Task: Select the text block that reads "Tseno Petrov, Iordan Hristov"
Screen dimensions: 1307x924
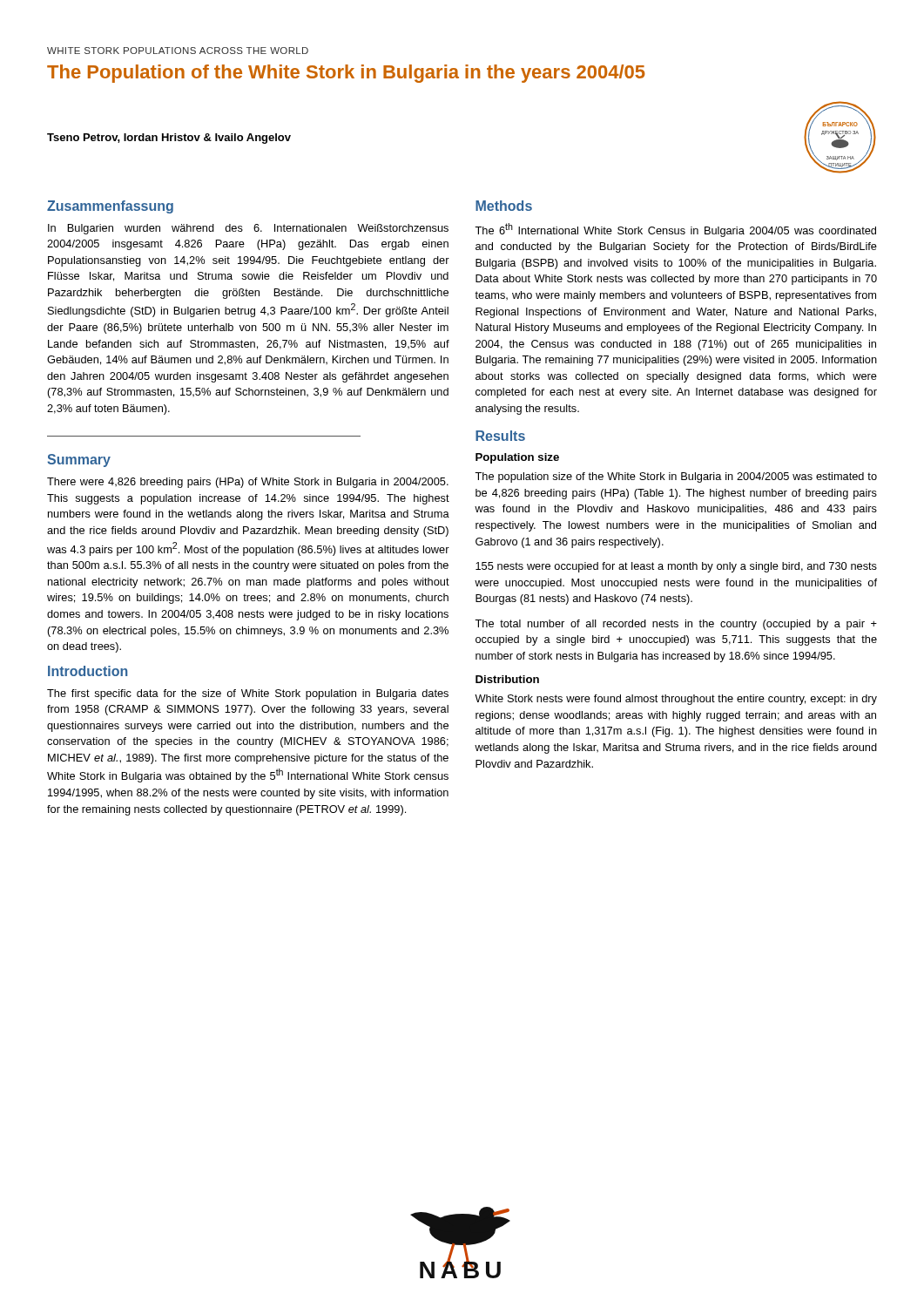Action: tap(169, 137)
